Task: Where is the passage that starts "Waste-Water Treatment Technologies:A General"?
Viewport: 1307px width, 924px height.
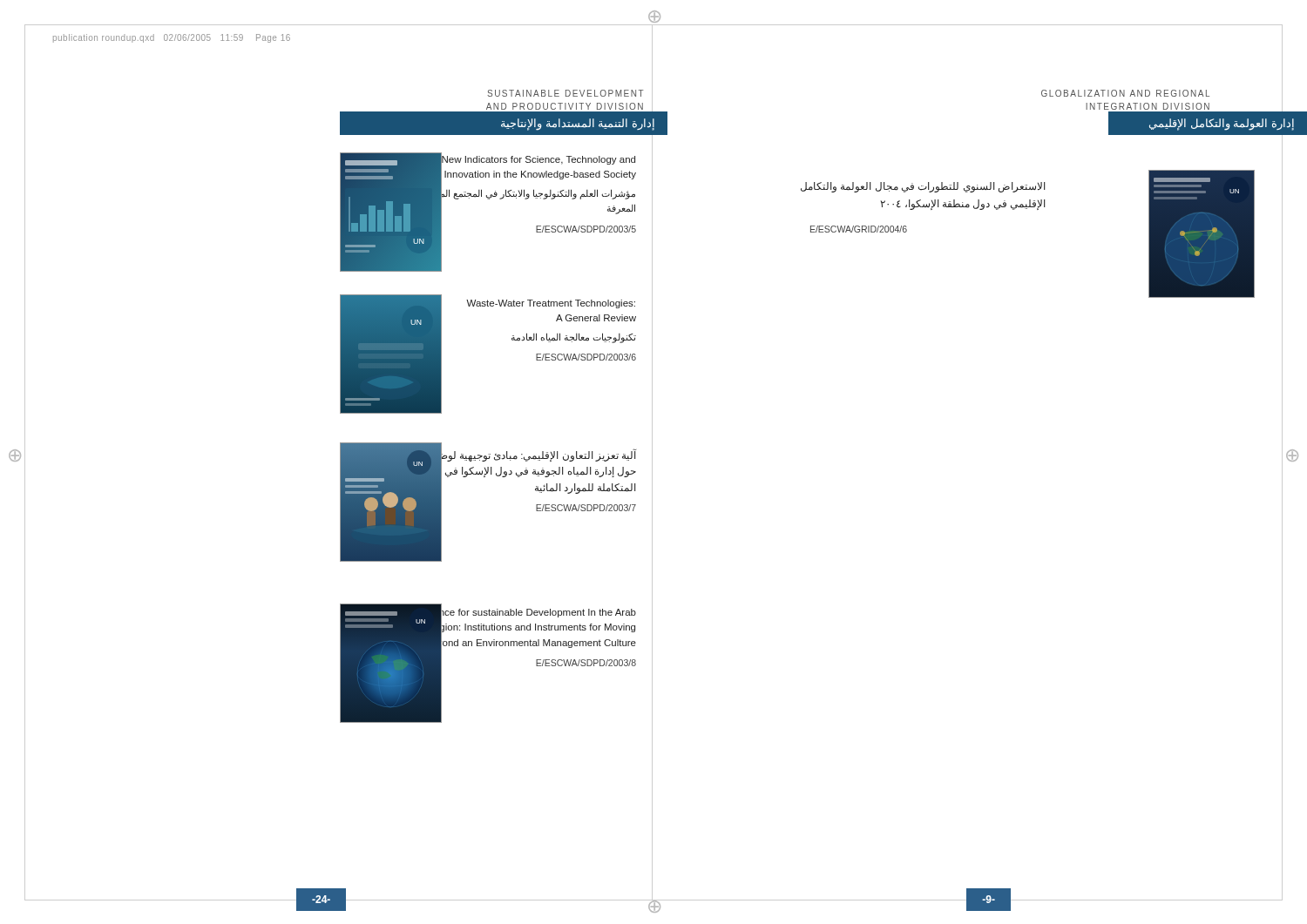Action: pos(340,329)
